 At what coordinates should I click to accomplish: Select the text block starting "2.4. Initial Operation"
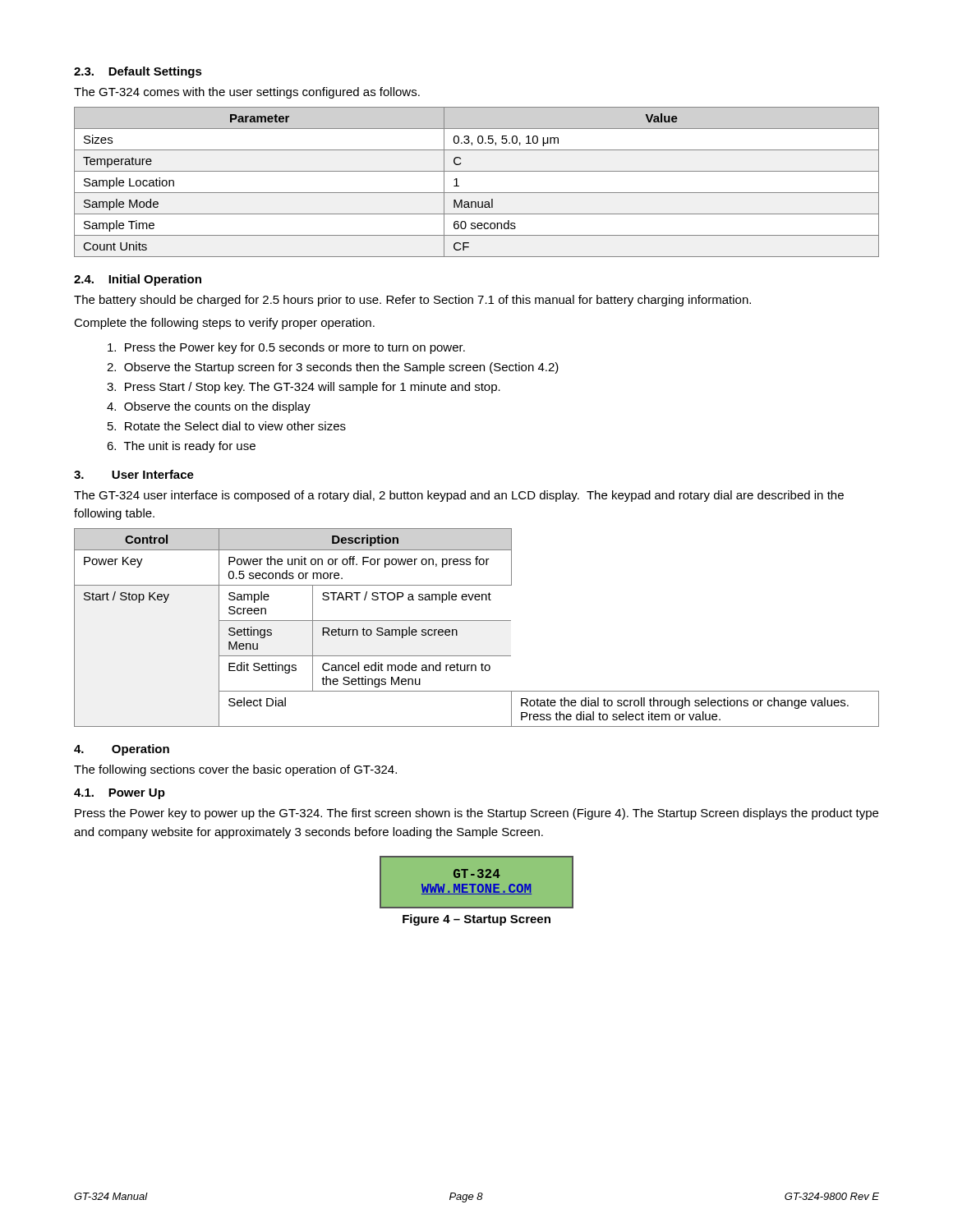[138, 278]
